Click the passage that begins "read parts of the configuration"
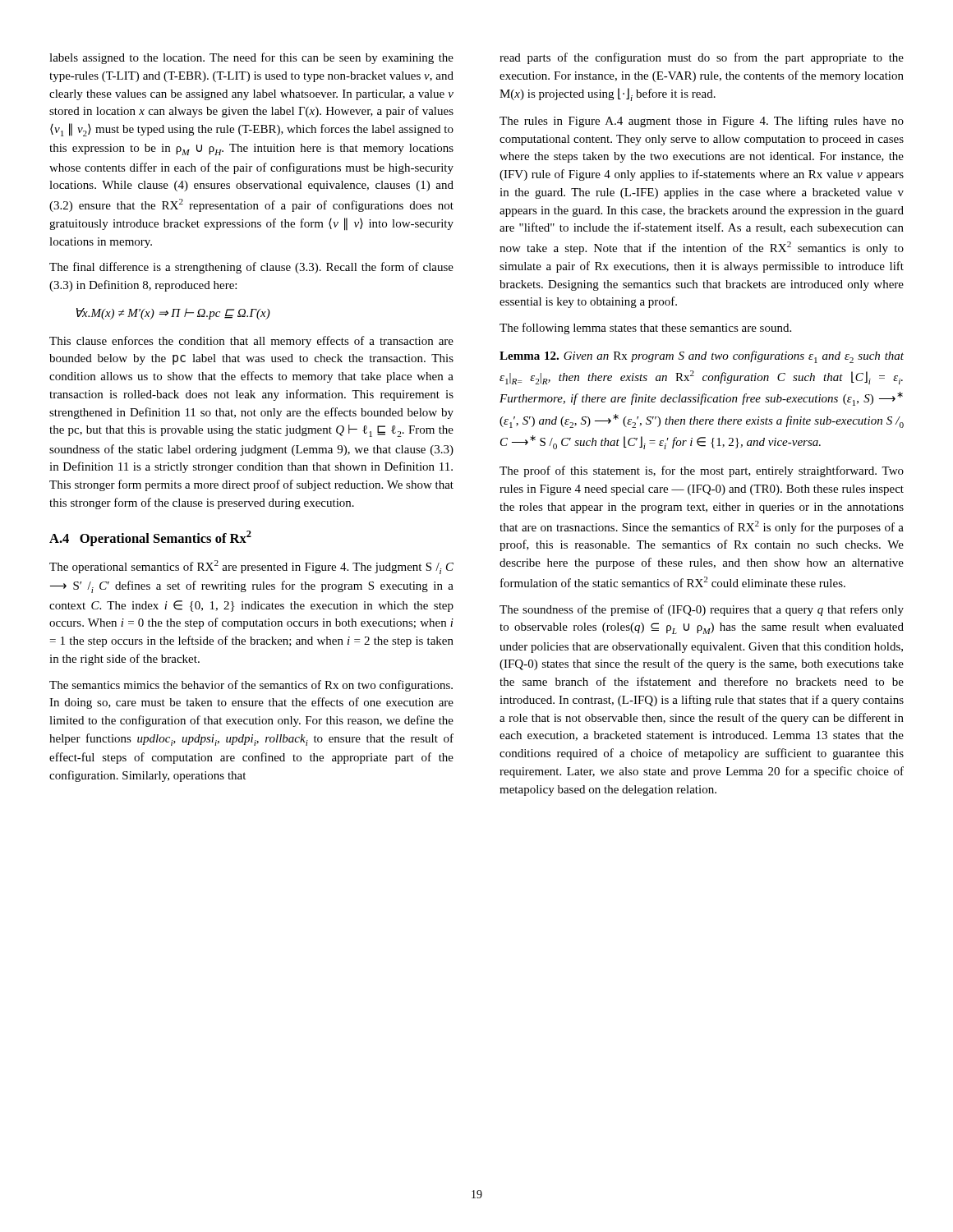 pos(702,77)
